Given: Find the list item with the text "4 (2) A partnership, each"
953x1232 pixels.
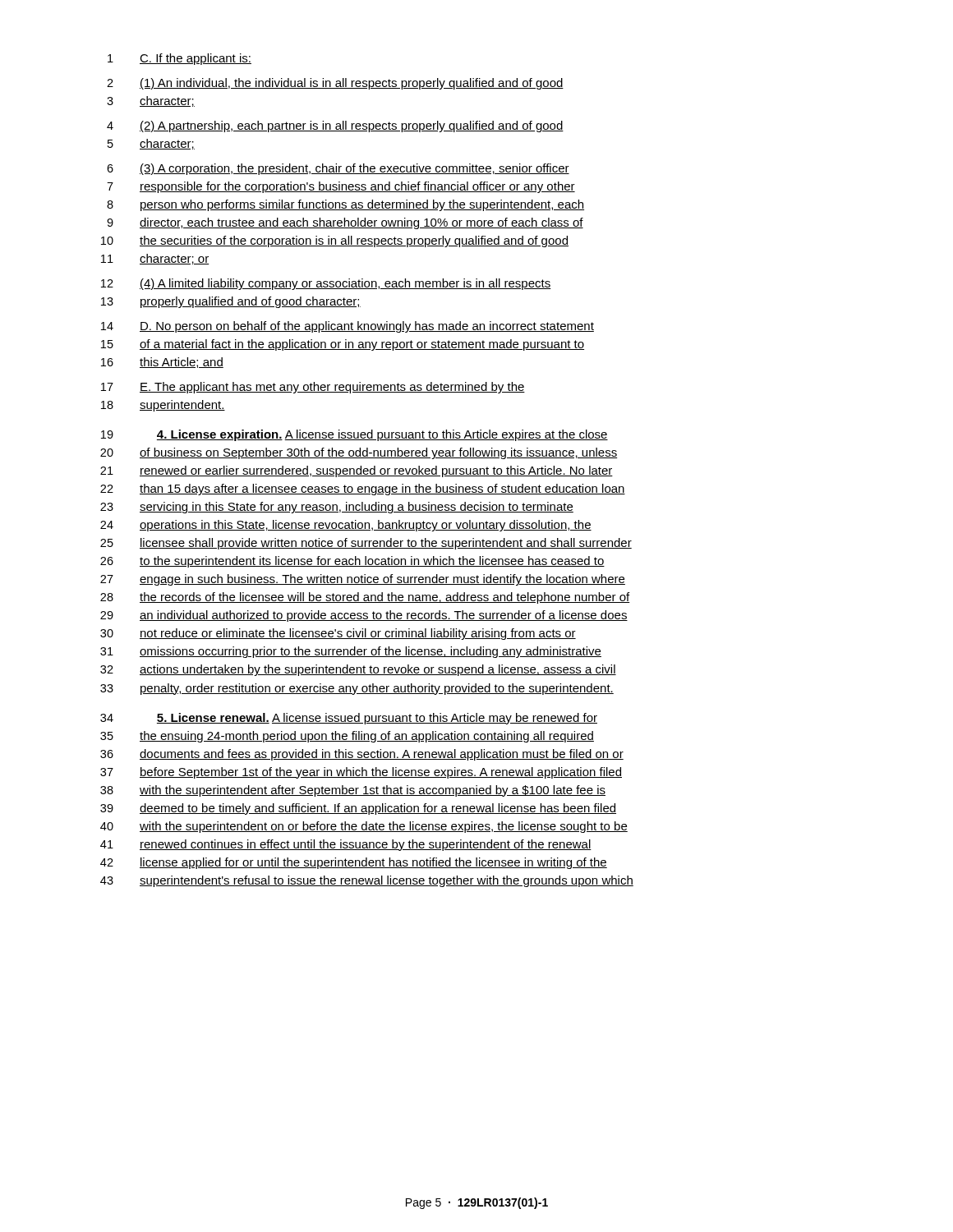Looking at the screenshot, I should coord(485,135).
